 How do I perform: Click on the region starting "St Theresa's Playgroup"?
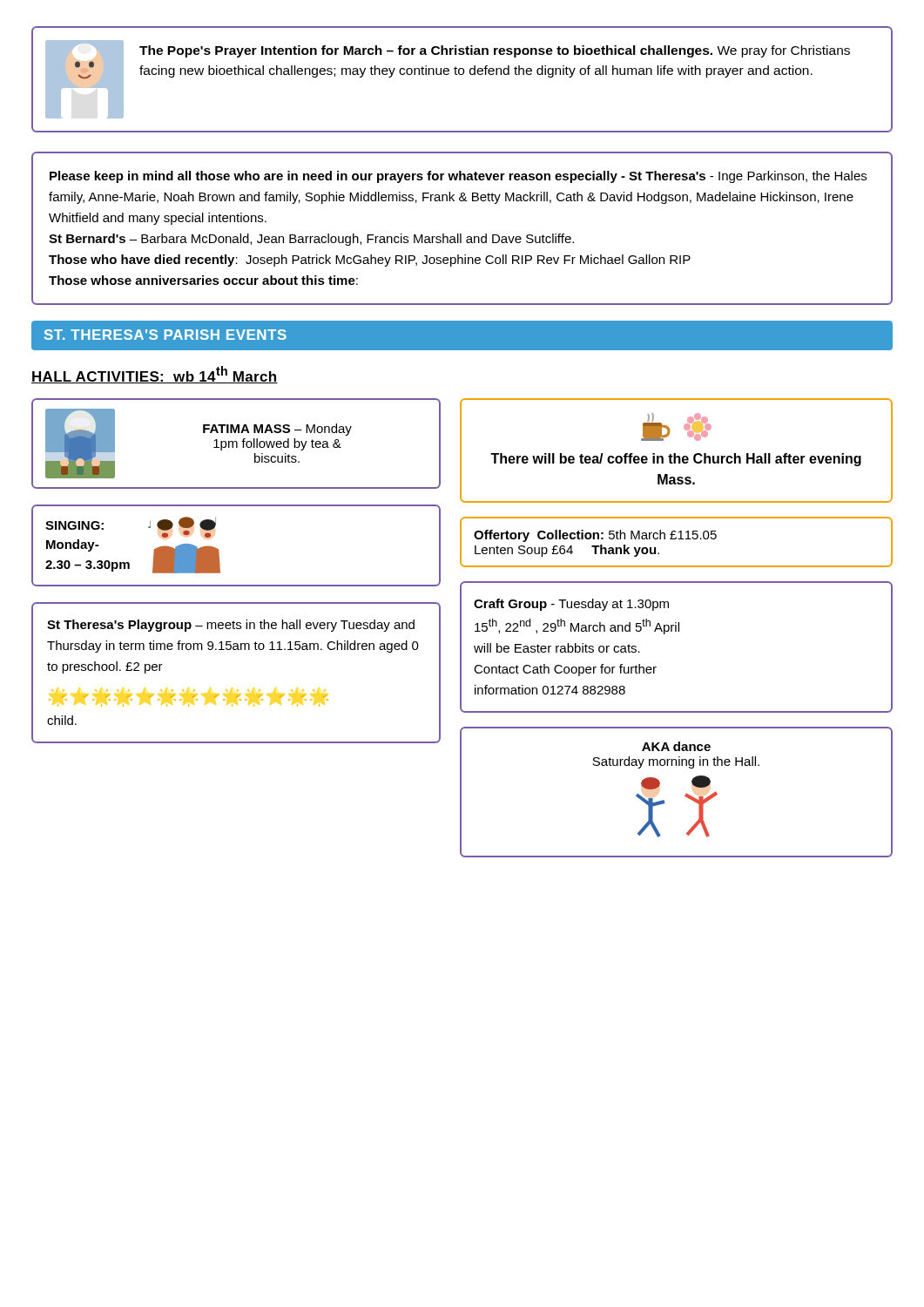tap(231, 626)
